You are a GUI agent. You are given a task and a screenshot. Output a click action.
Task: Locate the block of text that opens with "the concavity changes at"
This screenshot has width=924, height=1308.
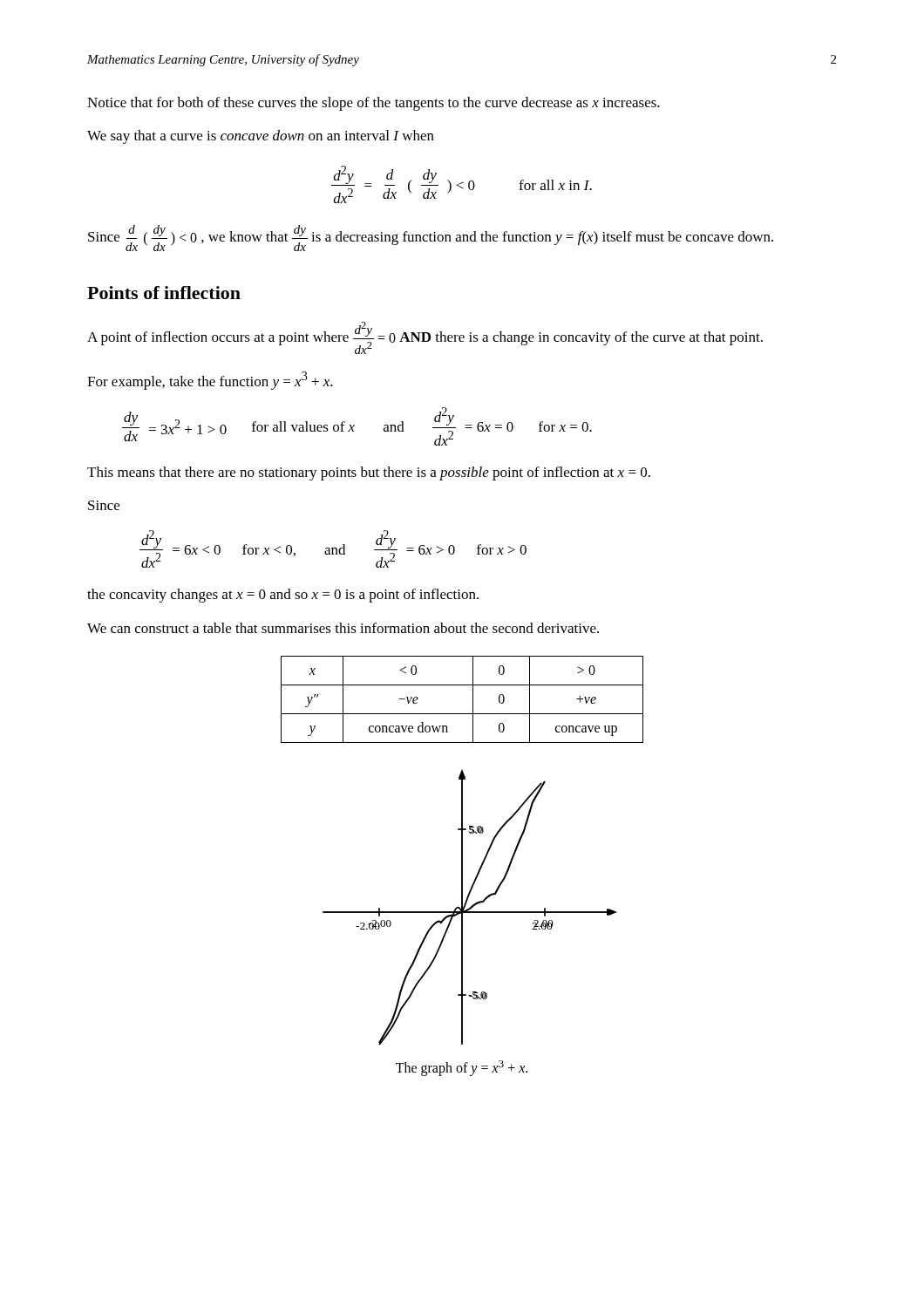[x=462, y=595]
